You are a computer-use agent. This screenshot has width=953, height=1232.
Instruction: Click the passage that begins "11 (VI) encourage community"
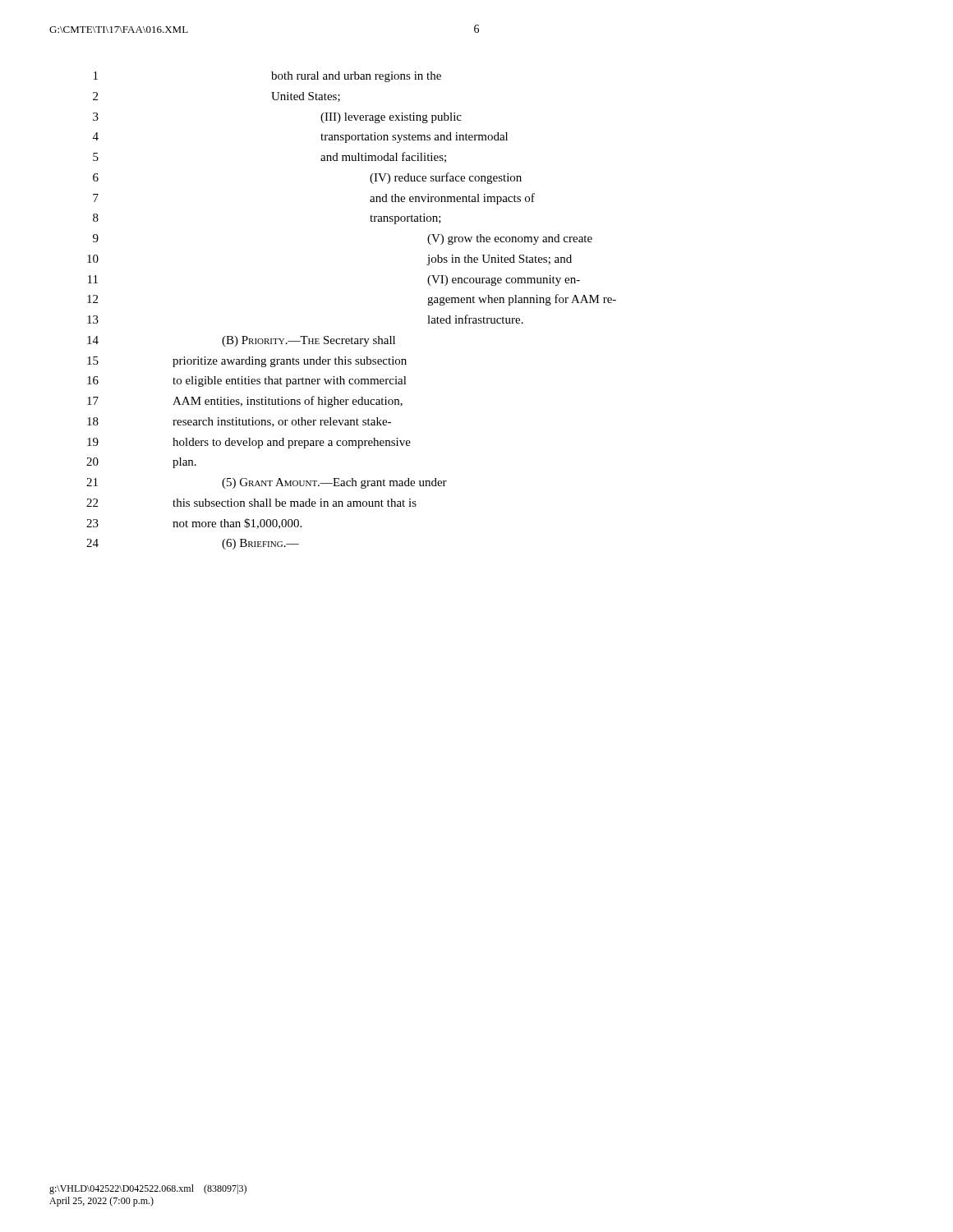476,279
